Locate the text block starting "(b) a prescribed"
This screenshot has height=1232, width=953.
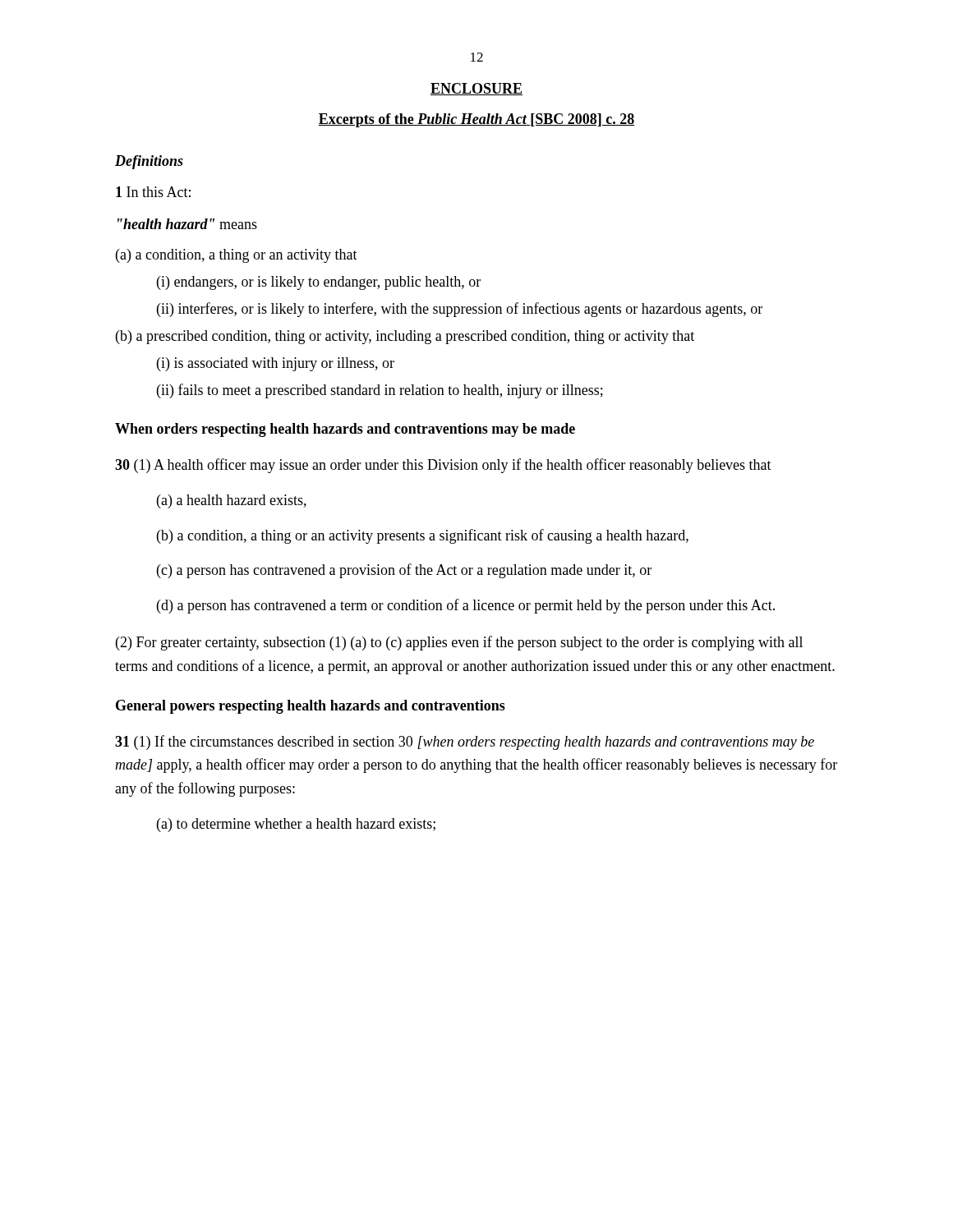tap(405, 336)
